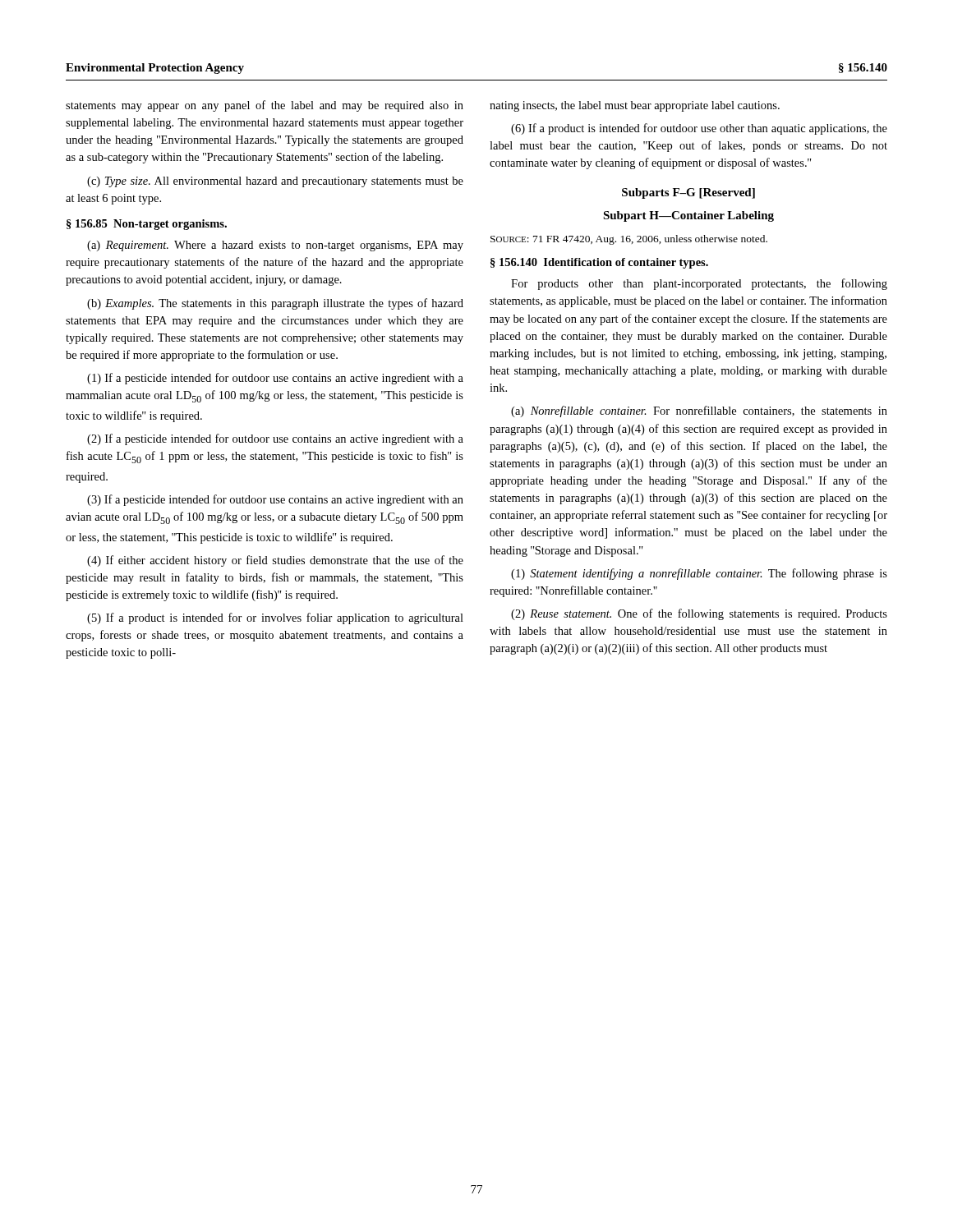Point to the section header beginning "§ 156.140 Identification"

point(688,263)
